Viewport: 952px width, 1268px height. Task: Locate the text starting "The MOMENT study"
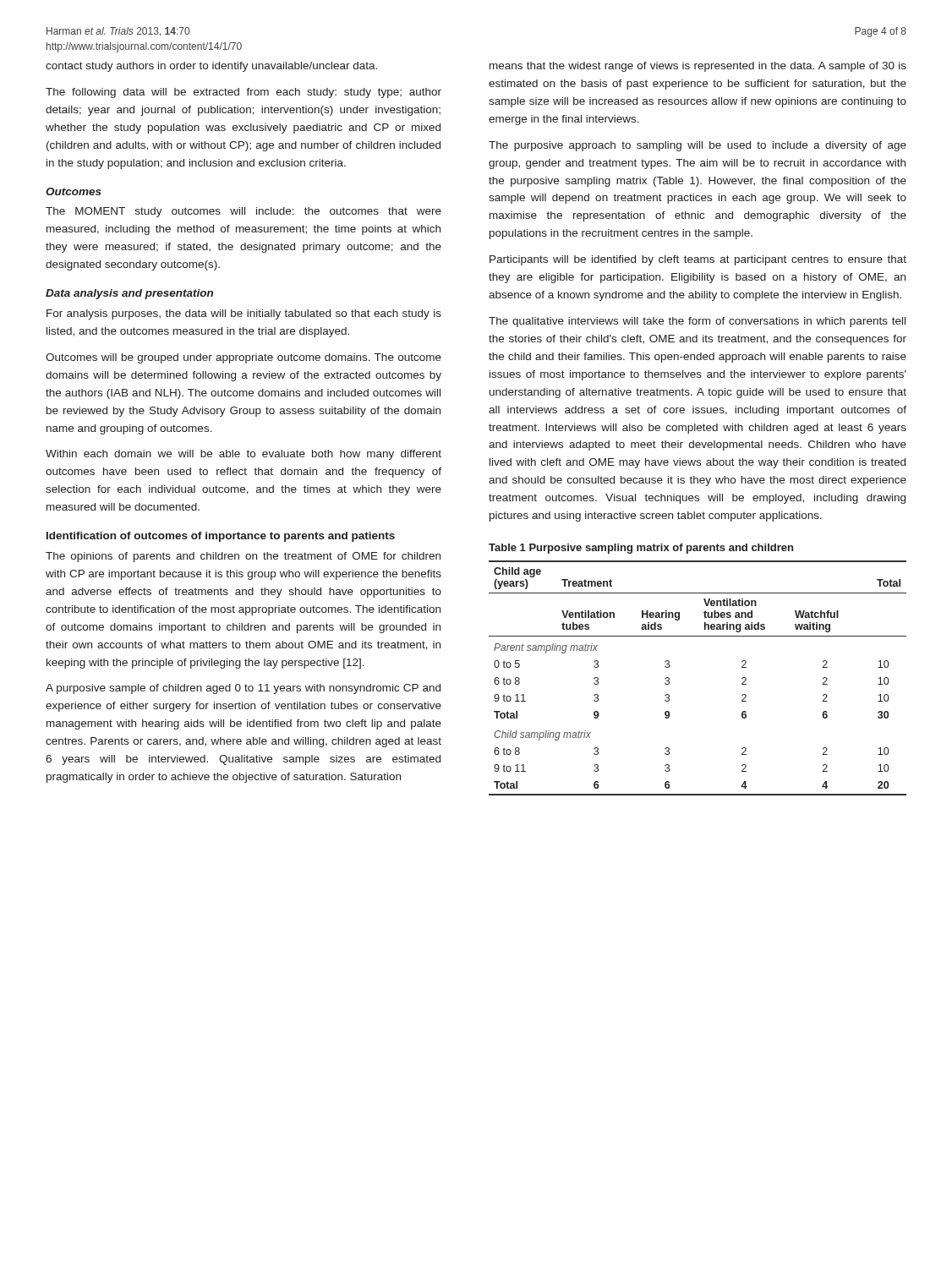pyautogui.click(x=244, y=238)
